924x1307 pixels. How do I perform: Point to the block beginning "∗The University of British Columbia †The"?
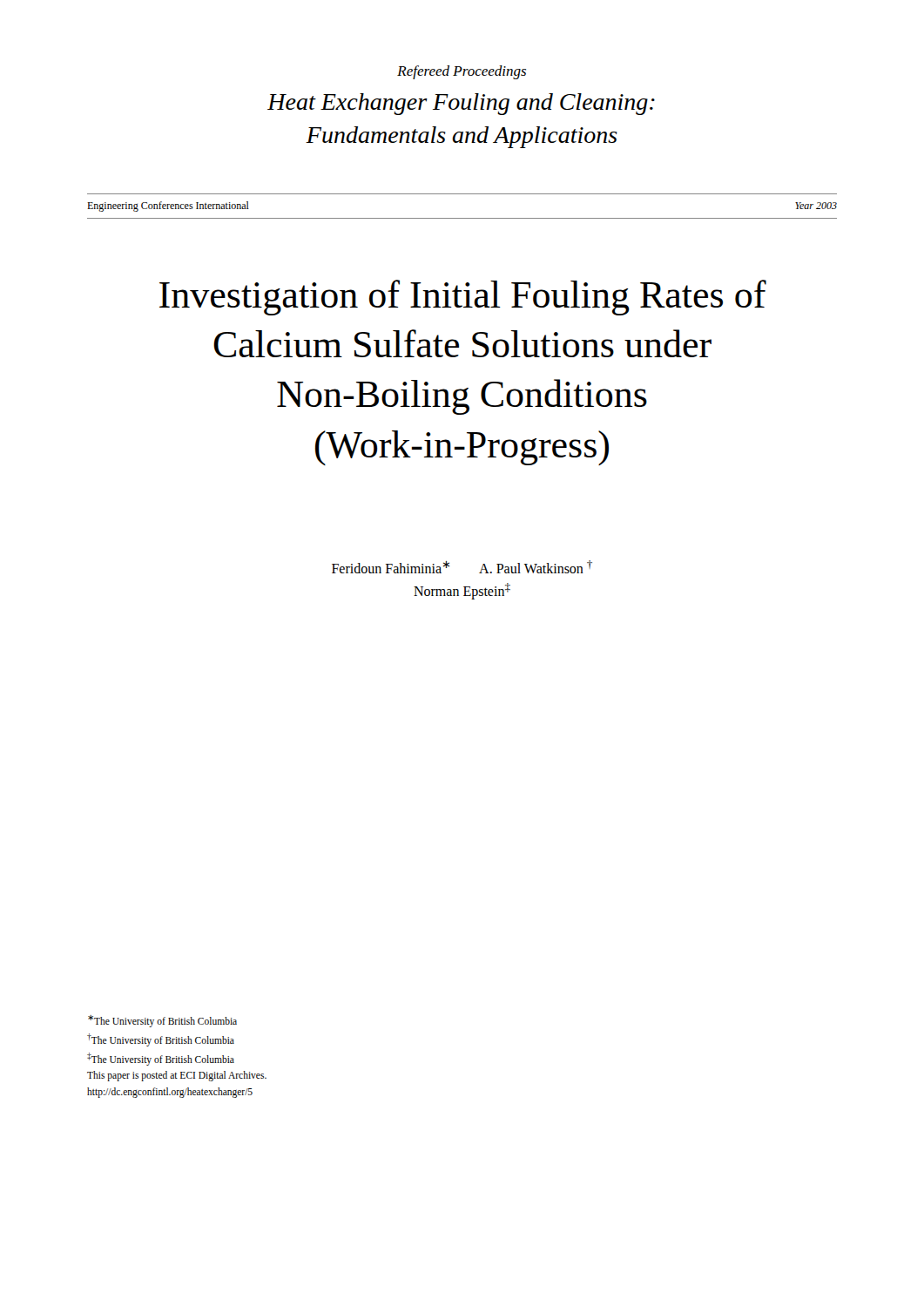click(177, 1055)
